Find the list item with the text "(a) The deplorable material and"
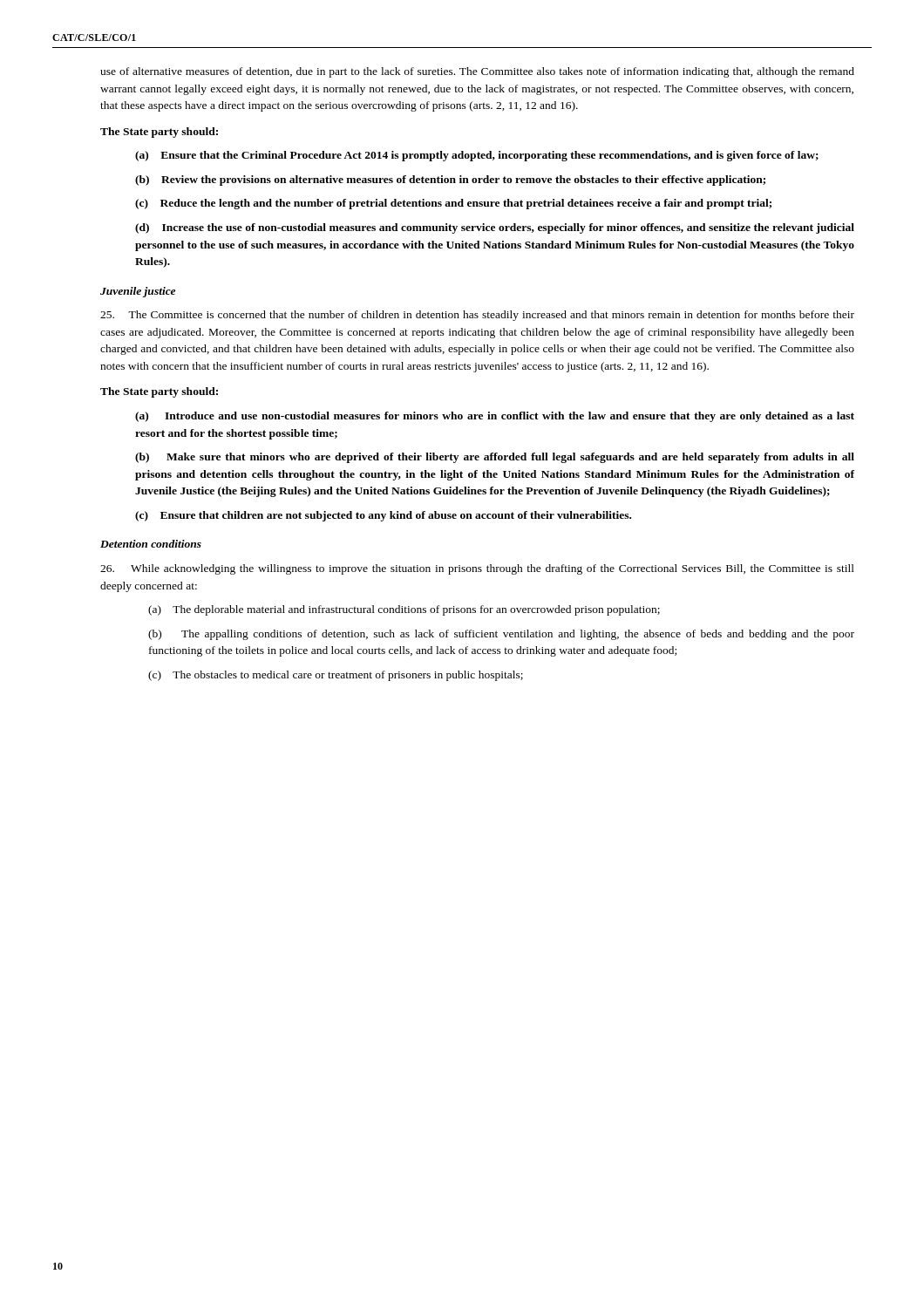Viewport: 924px width, 1308px height. [x=501, y=609]
